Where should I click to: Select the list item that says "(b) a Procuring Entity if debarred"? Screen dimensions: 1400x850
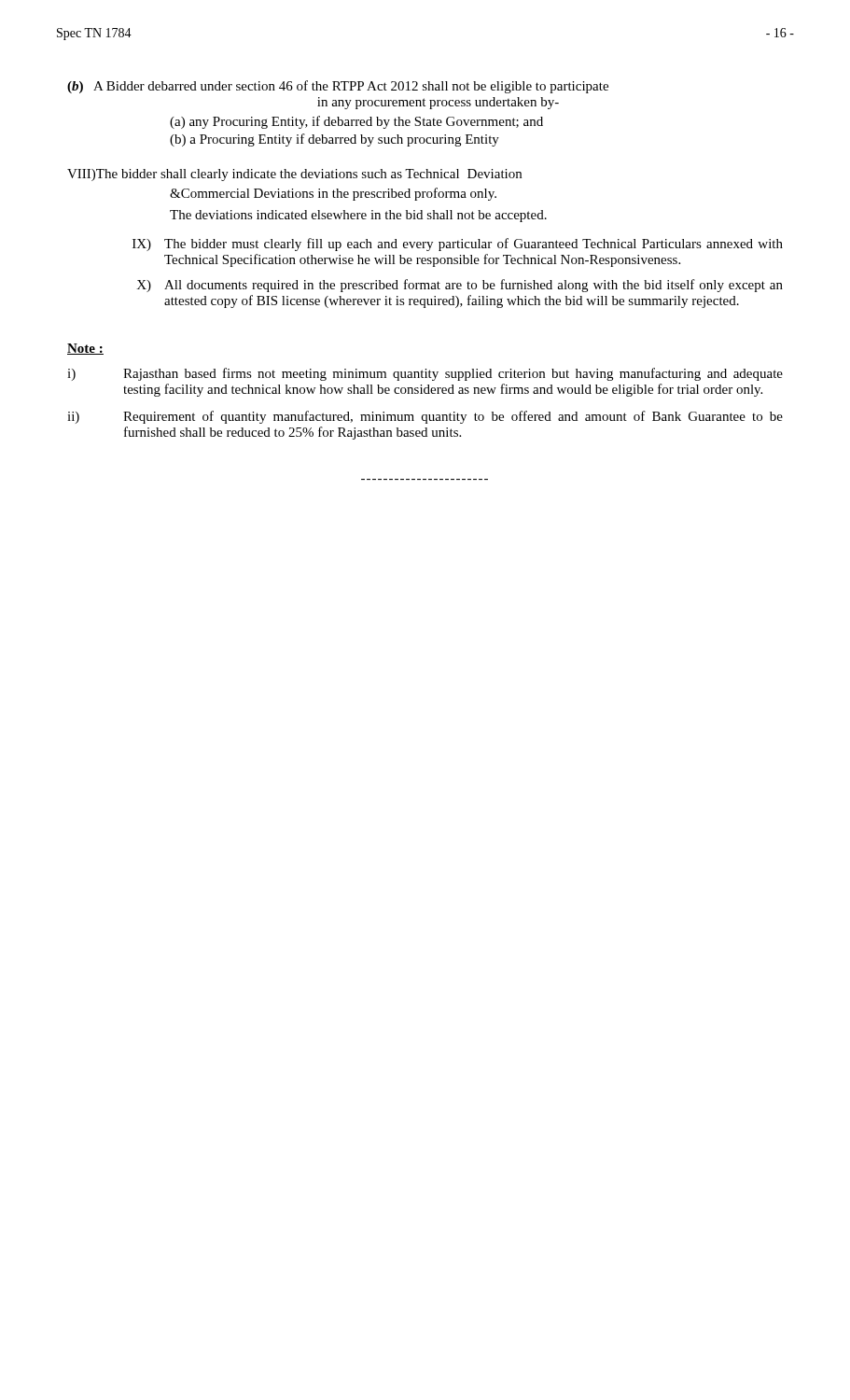(x=334, y=139)
